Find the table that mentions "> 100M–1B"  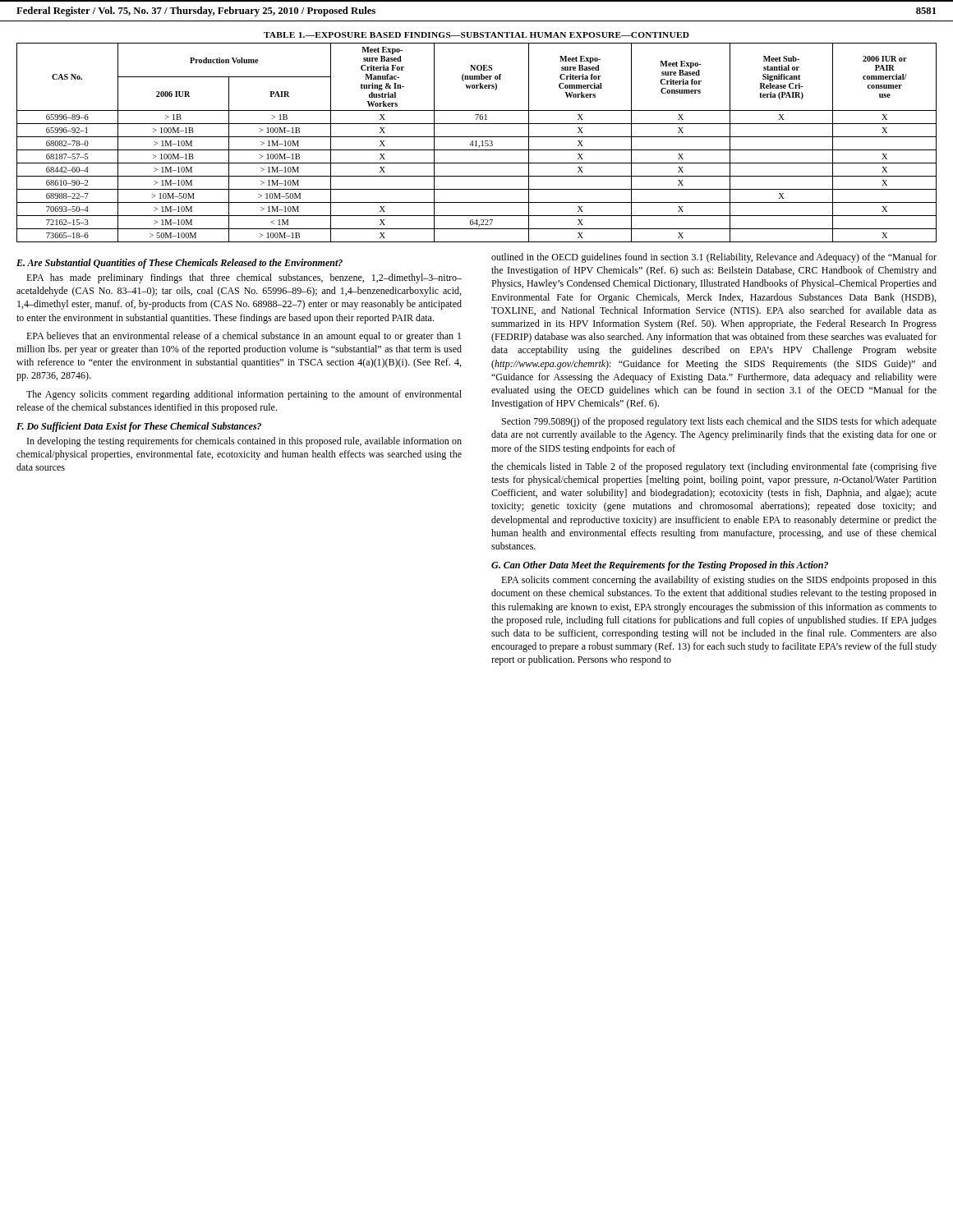[476, 143]
